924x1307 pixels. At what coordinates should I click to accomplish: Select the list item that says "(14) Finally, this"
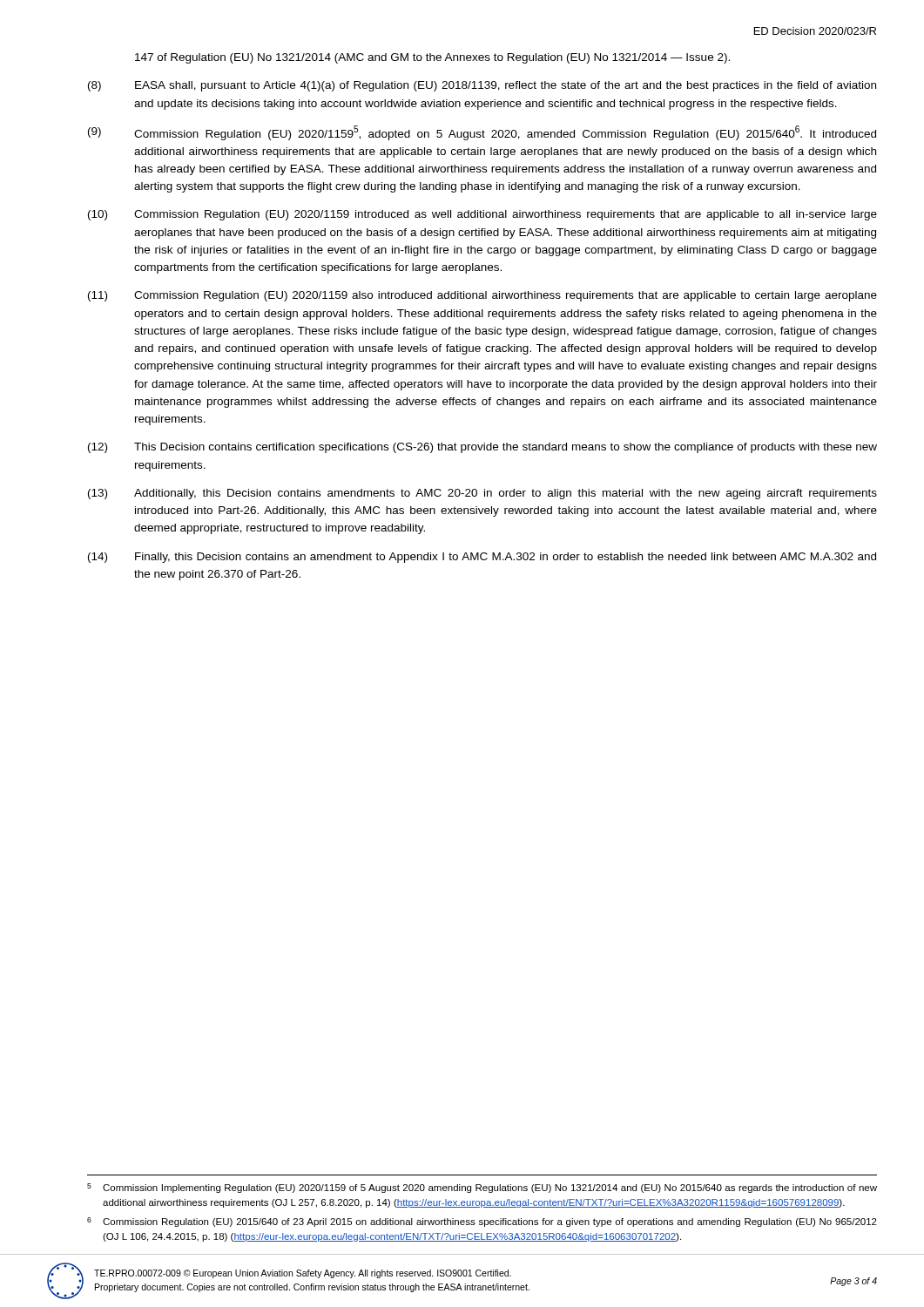(x=482, y=565)
